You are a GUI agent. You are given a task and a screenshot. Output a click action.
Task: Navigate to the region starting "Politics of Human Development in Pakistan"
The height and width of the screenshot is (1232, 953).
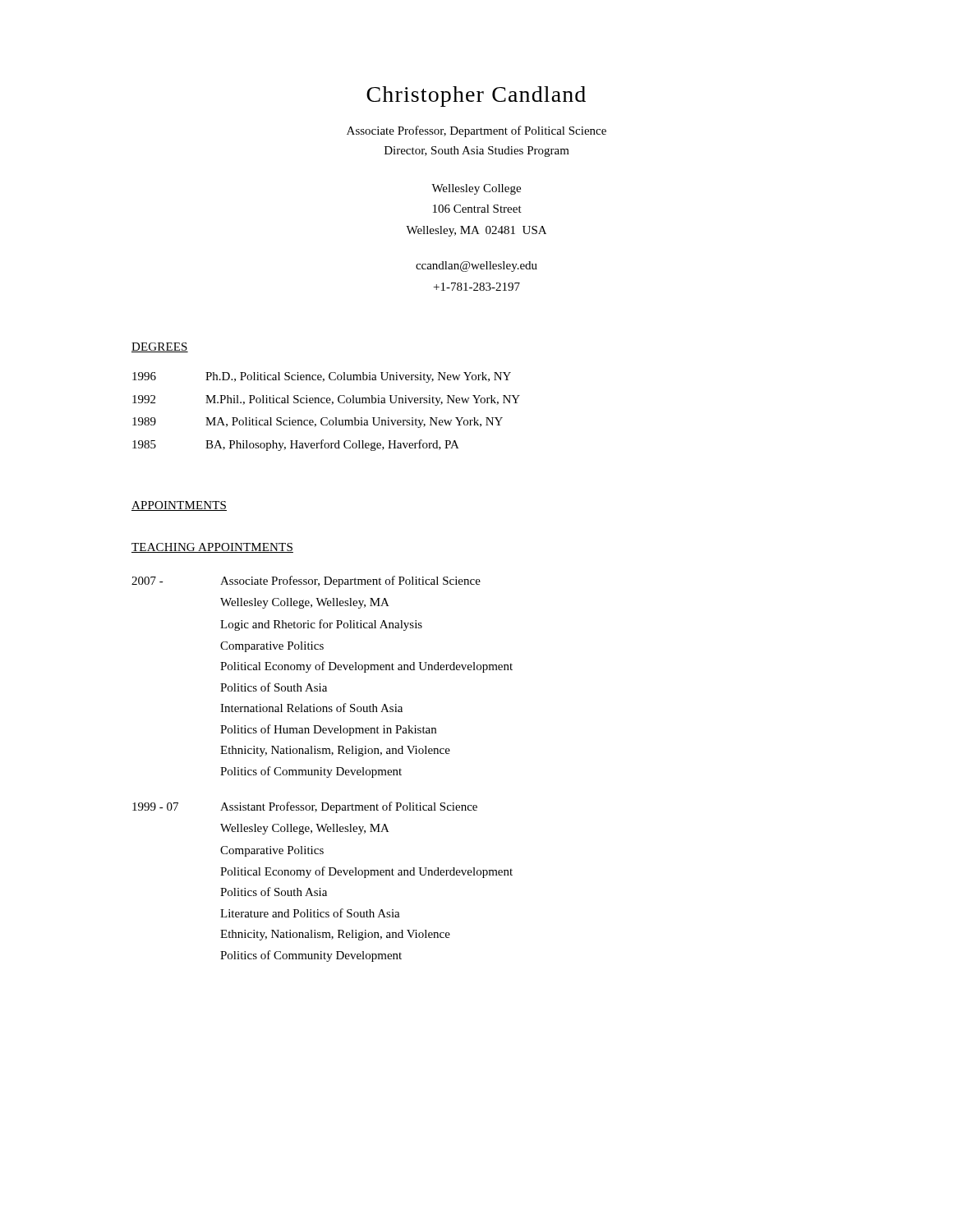point(328,729)
